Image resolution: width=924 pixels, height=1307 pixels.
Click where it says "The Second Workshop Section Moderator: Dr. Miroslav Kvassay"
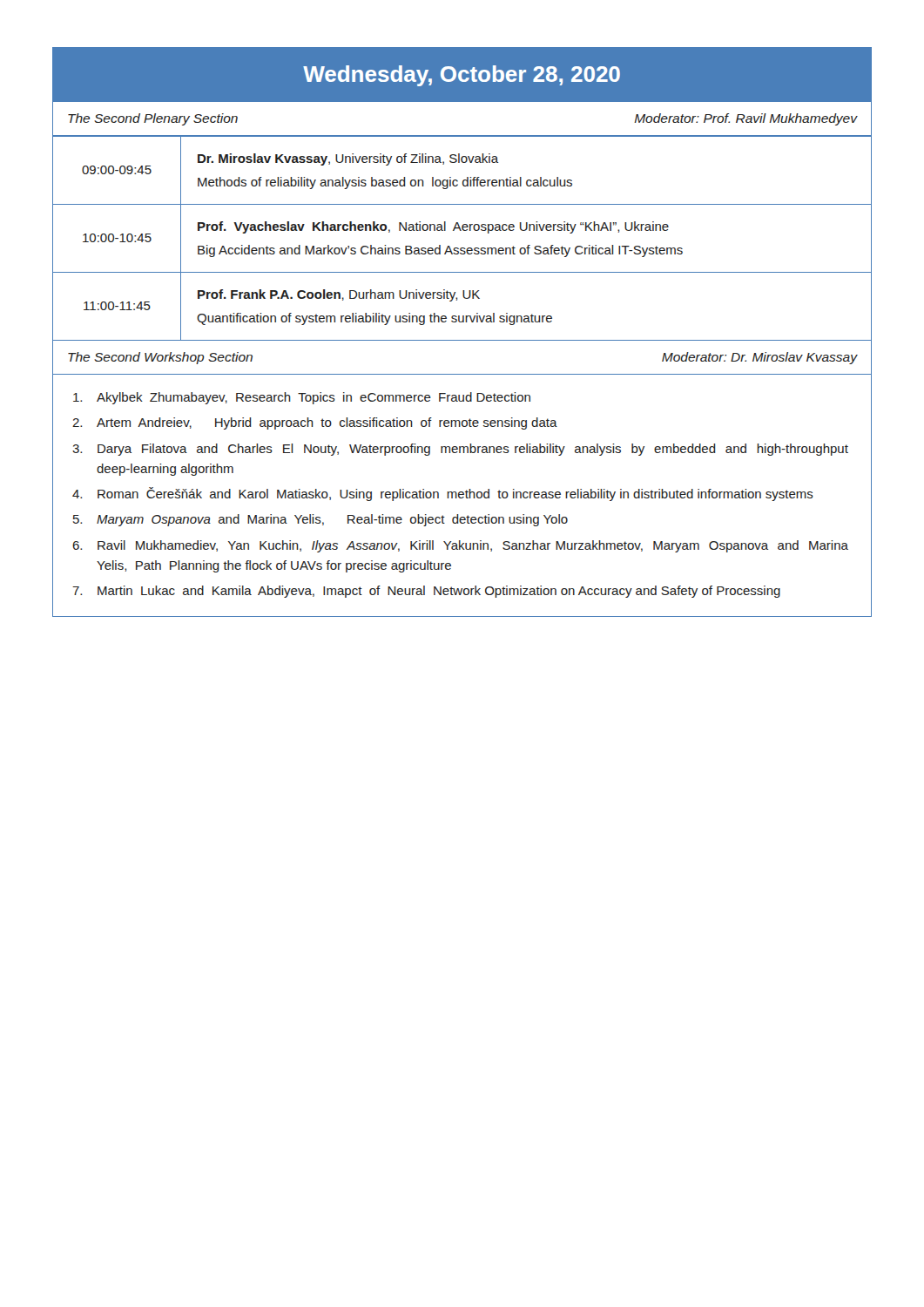166,358
